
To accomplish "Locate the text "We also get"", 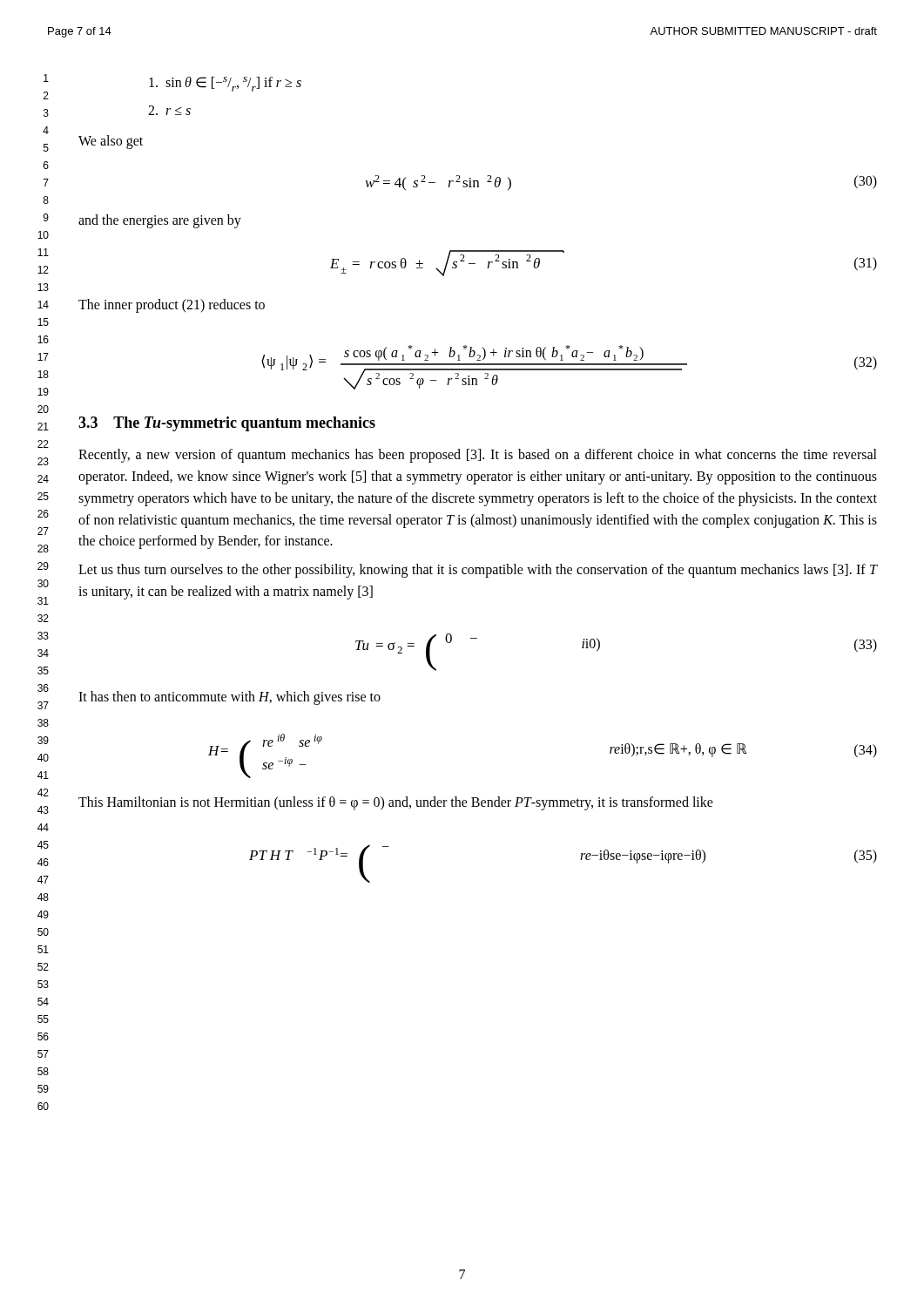I will (x=111, y=141).
